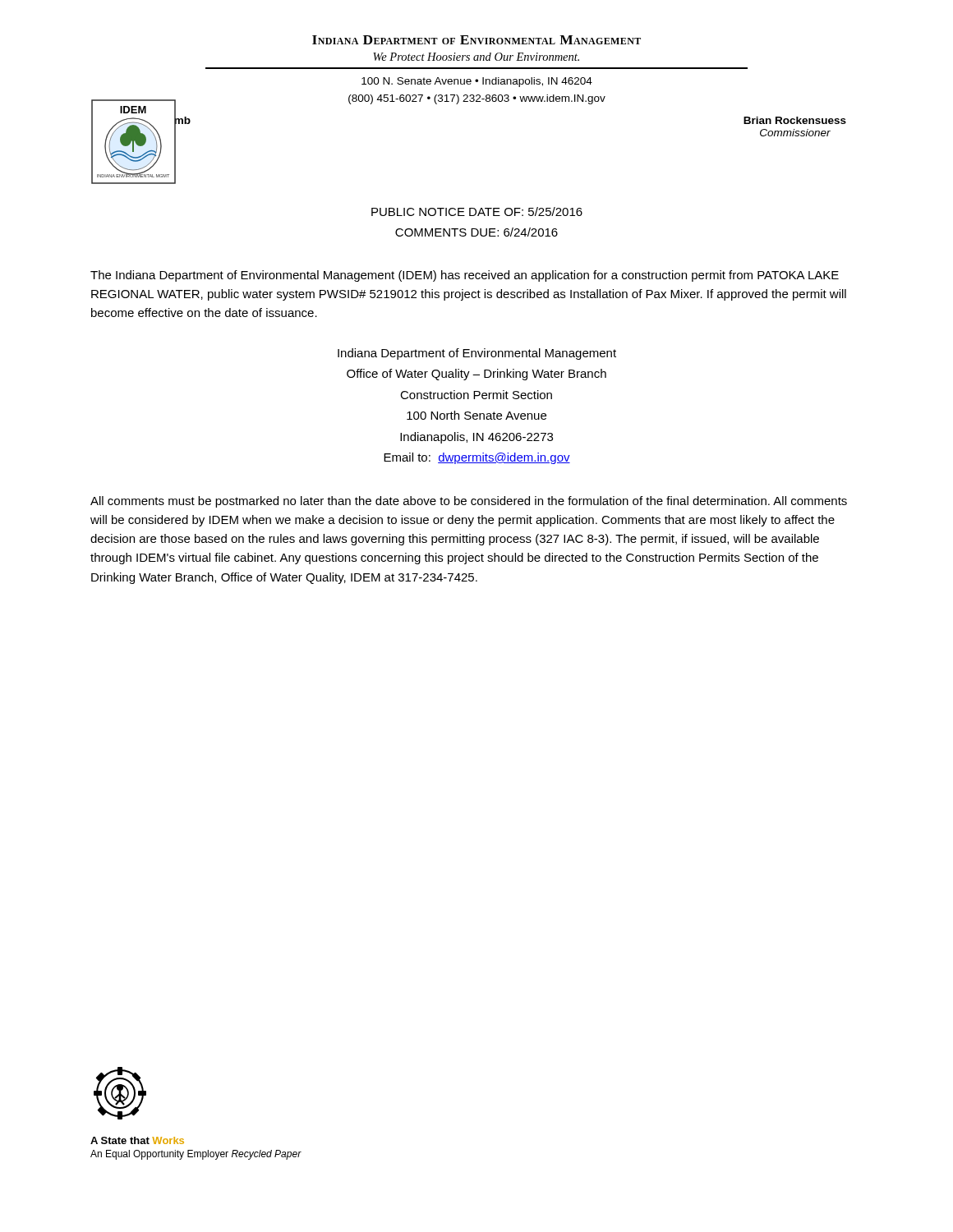Find the text block that says "PUBLIC NOTICE DATE OF:"
The image size is (953, 1232).
pos(476,211)
